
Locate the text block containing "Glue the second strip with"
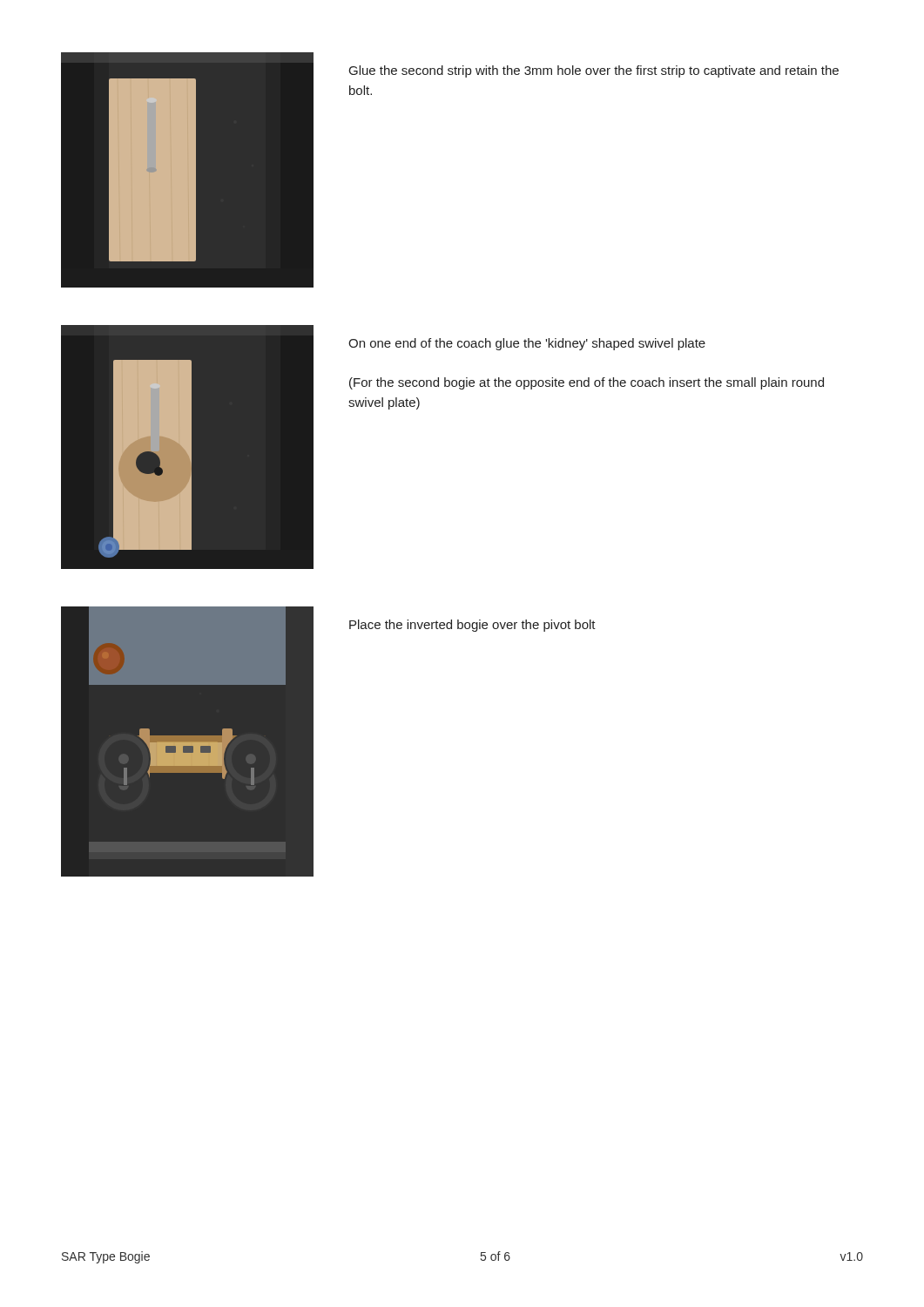(x=594, y=80)
